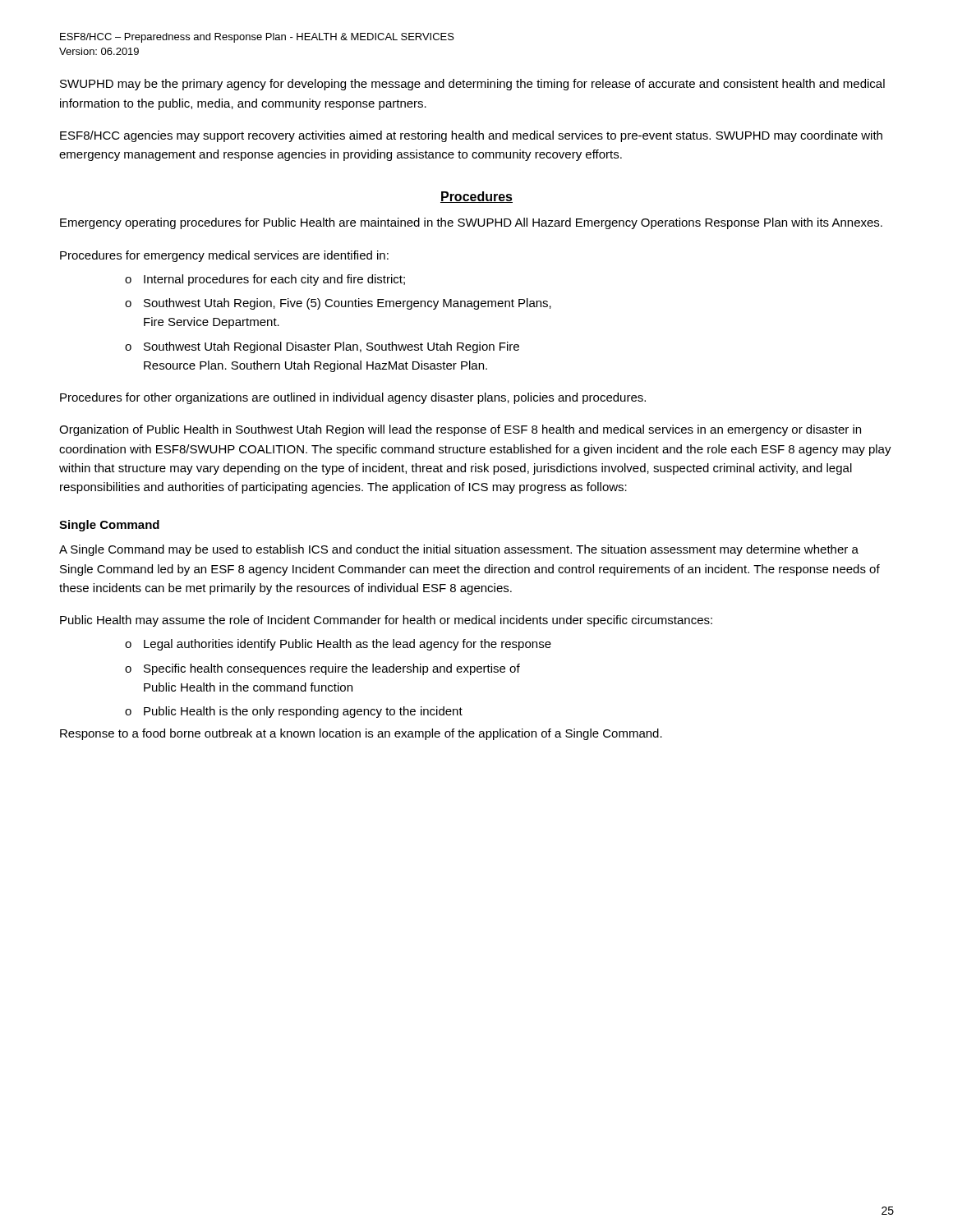Locate the text starting "o Southwest Utah Regional Disaster Plan,"

(509, 356)
